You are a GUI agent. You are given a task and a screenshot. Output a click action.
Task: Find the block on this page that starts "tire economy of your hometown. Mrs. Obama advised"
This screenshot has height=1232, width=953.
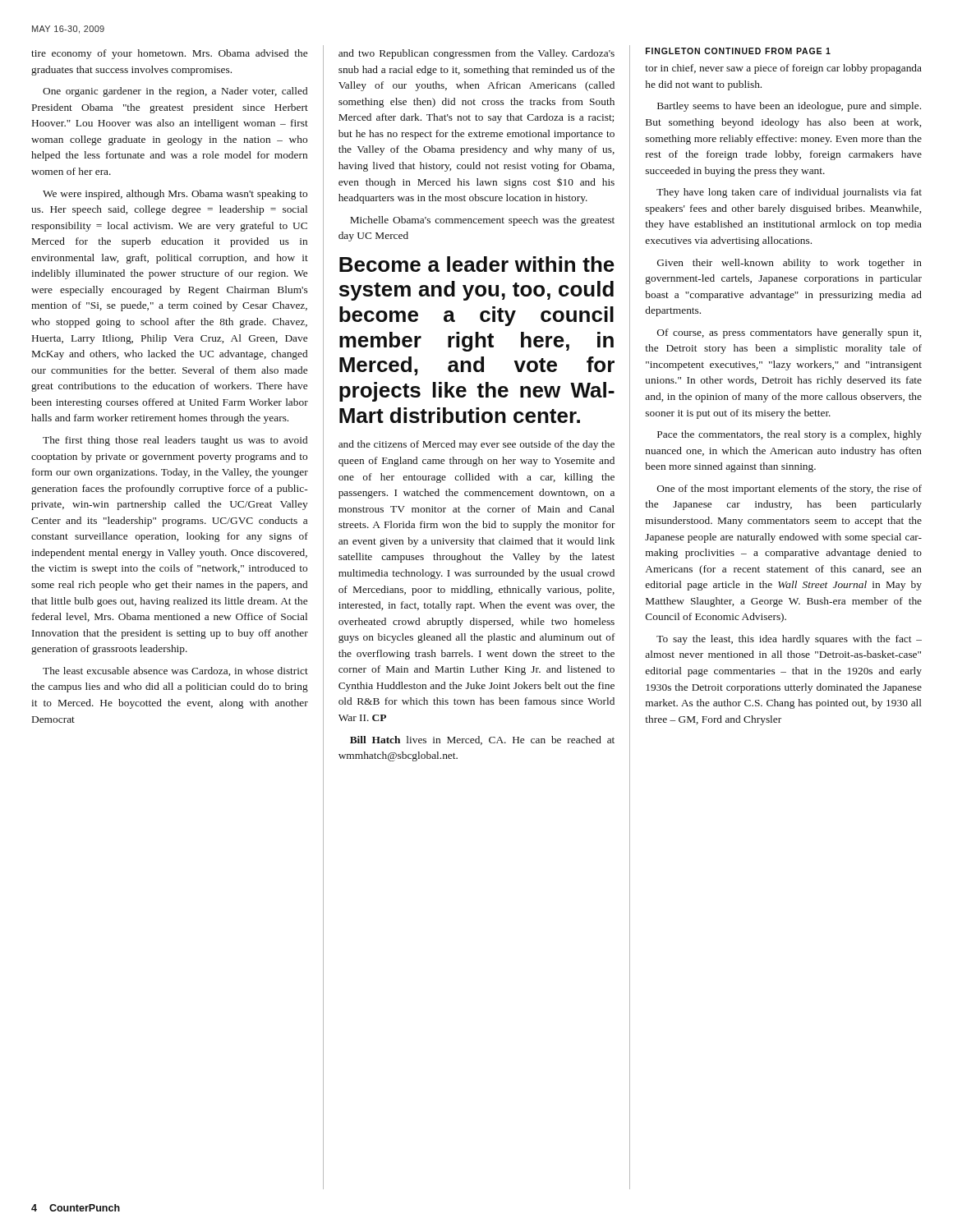click(170, 386)
